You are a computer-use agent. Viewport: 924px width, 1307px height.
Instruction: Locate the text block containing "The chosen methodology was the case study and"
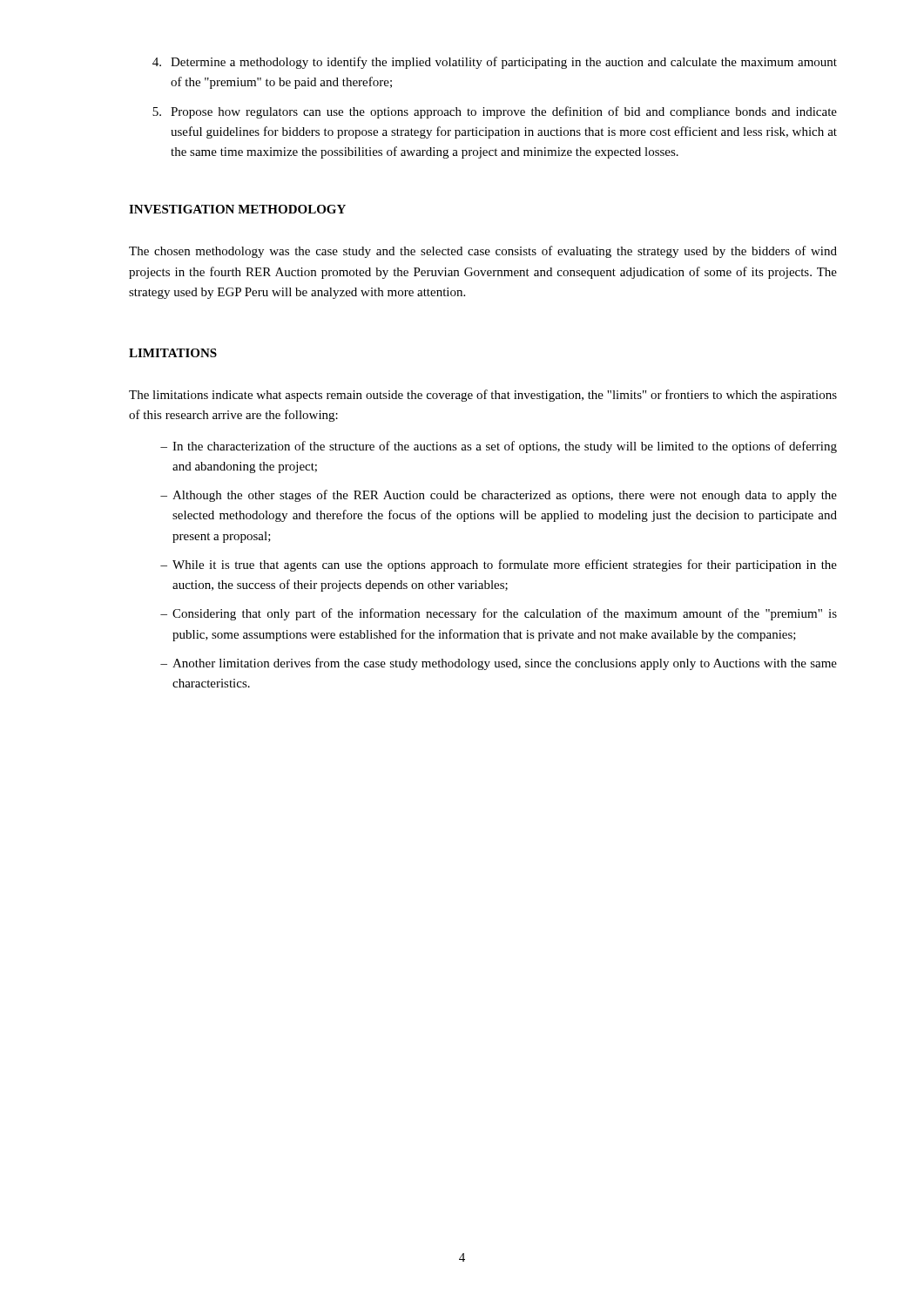pos(483,271)
